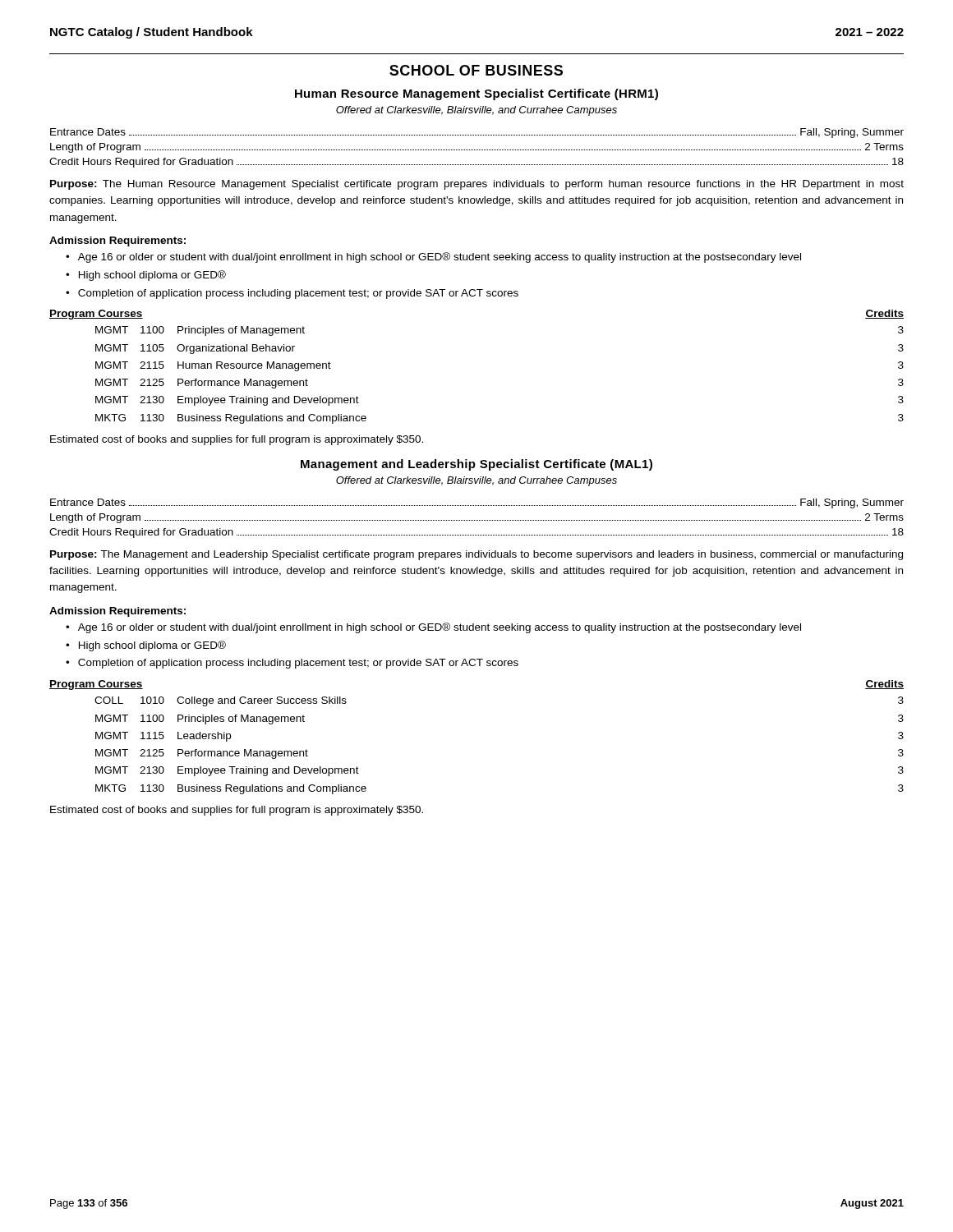Locate the section header containing "Human Resource Management Specialist Certificate (HRM1)"
Viewport: 953px width, 1232px height.
point(476,93)
